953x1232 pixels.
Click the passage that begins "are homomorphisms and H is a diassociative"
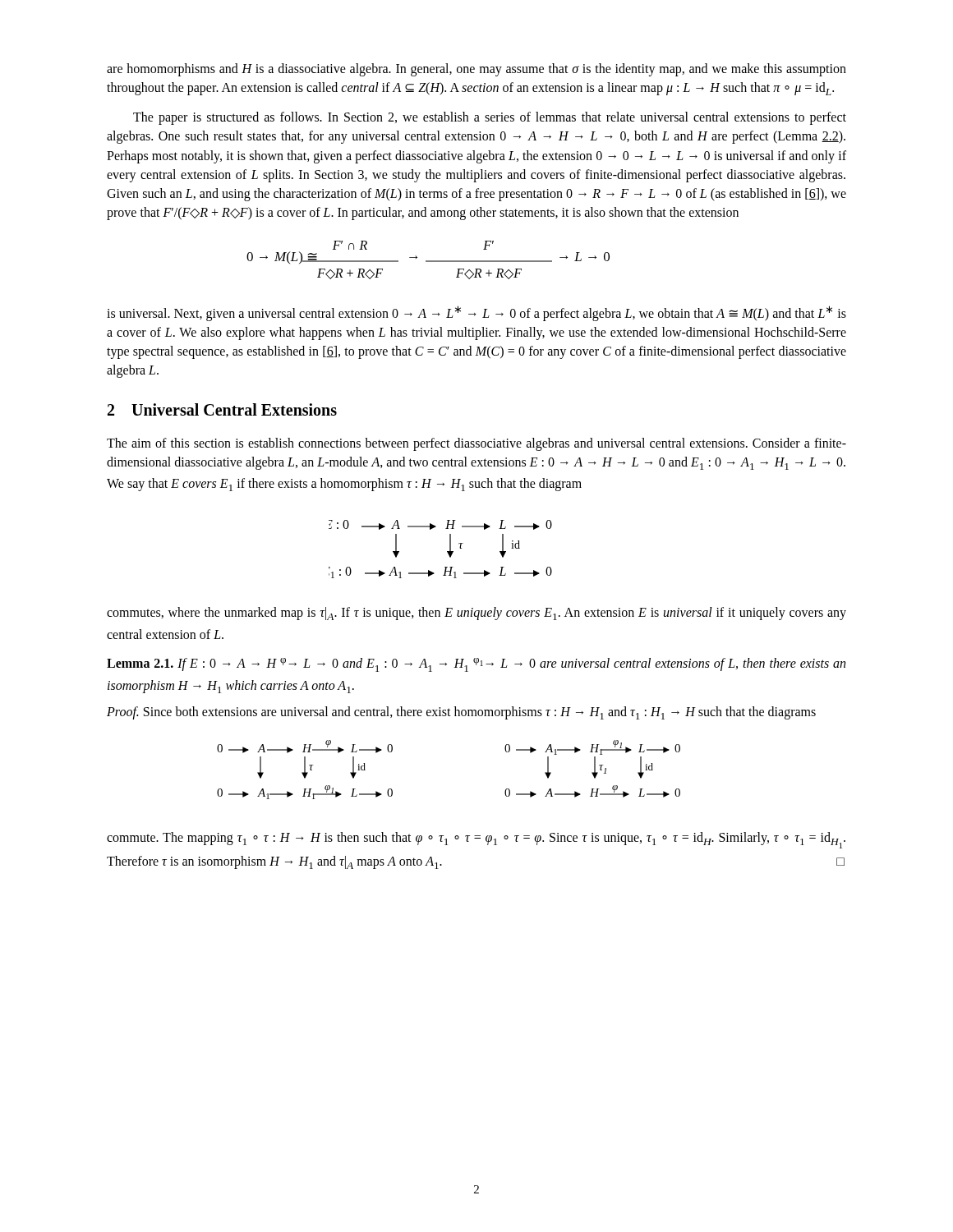point(476,80)
